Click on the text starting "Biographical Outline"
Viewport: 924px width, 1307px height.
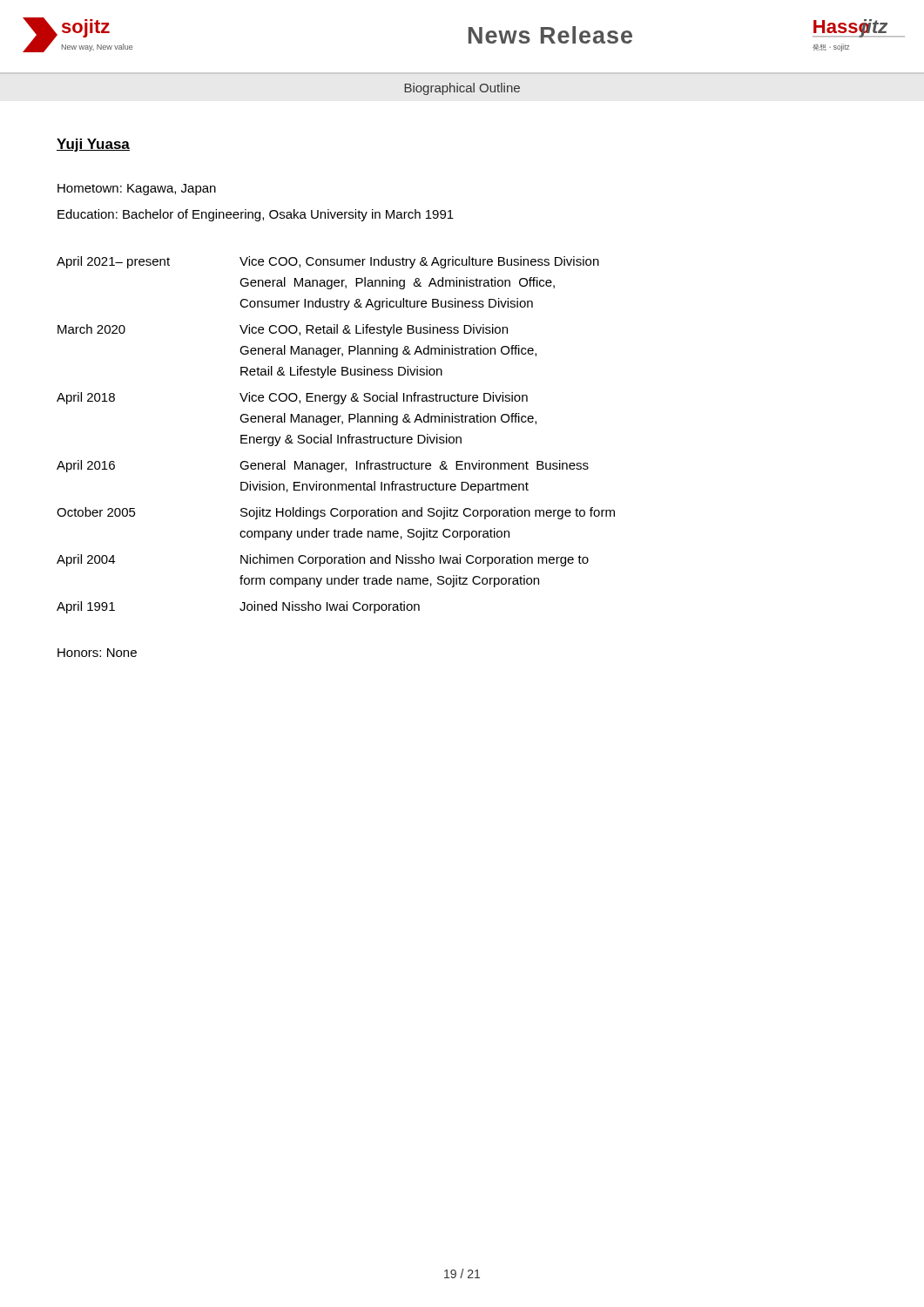[x=462, y=88]
